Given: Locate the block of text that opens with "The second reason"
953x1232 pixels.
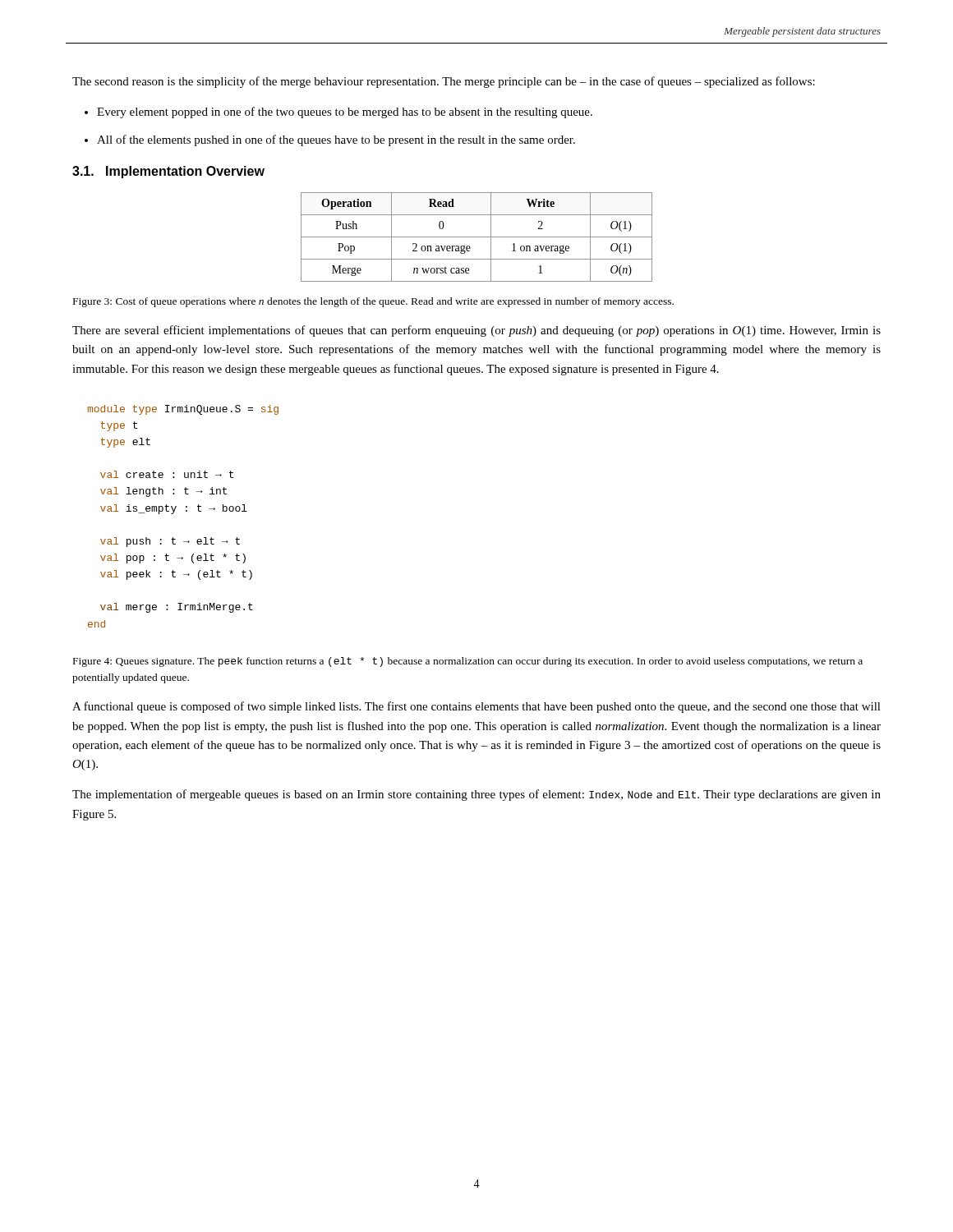Looking at the screenshot, I should point(444,81).
